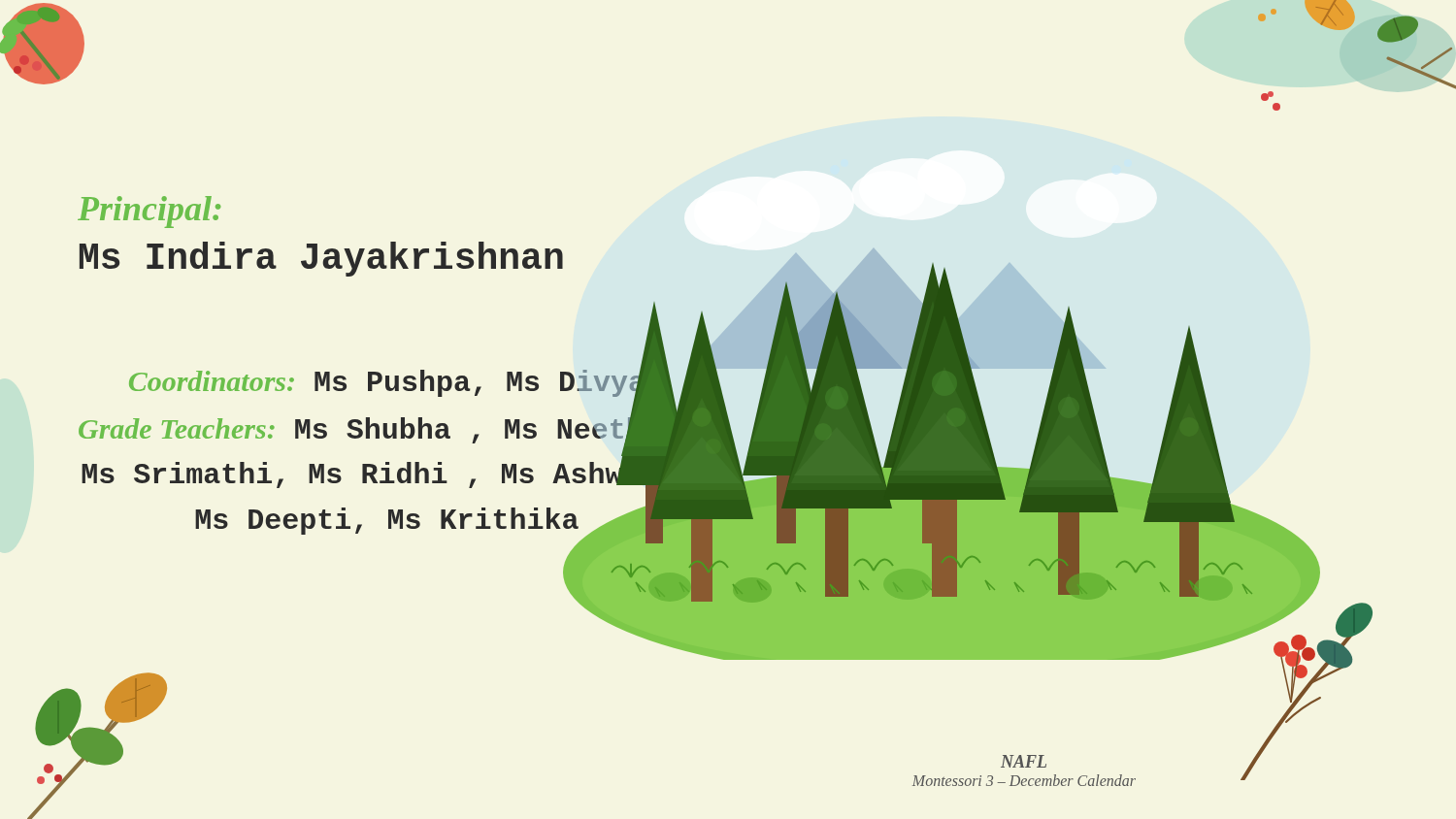1456x819 pixels.
Task: Find the block on this page that starts "Principal: Ms Indira"
Action: [x=321, y=235]
